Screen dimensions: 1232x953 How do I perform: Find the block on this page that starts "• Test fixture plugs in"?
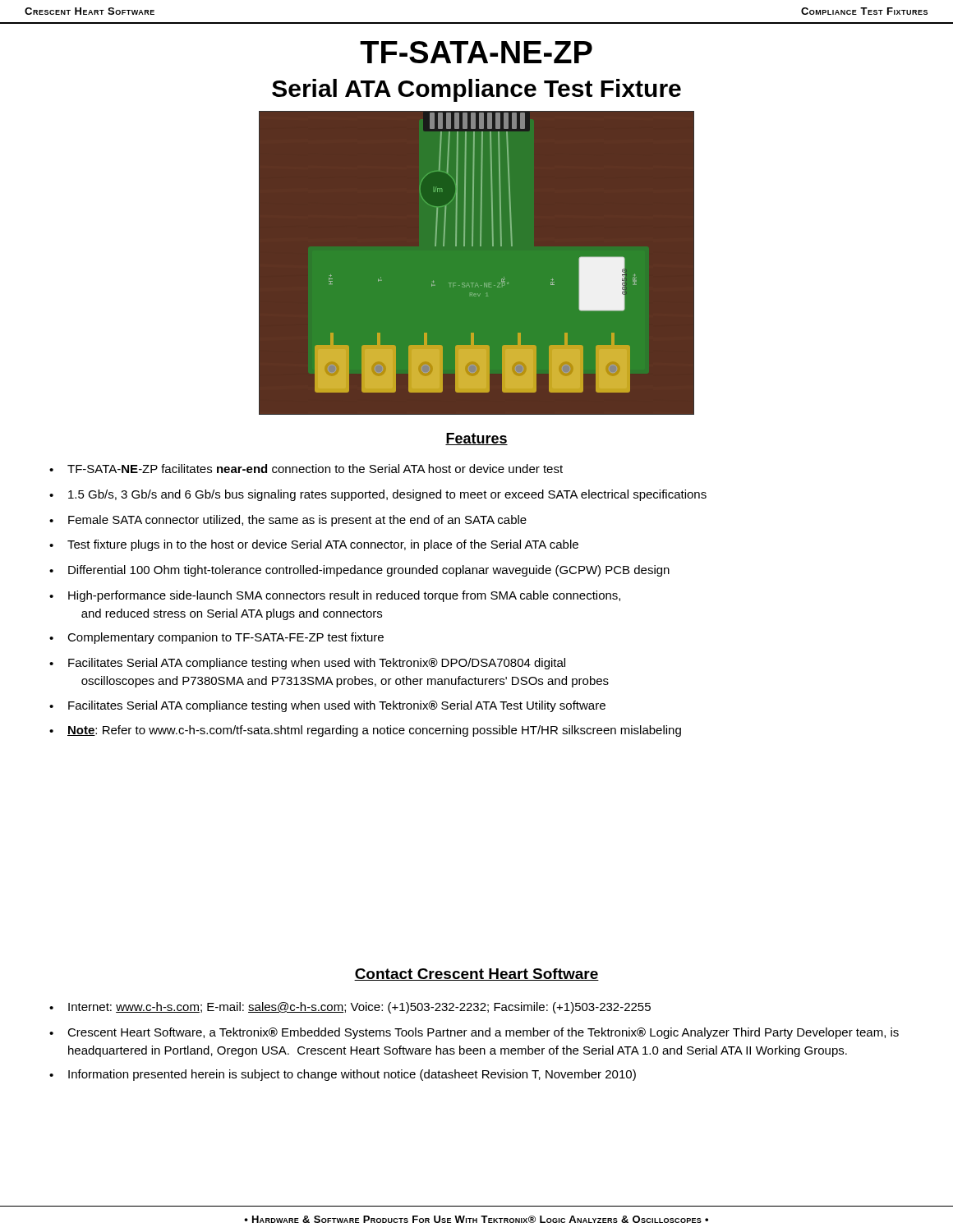[x=485, y=545]
